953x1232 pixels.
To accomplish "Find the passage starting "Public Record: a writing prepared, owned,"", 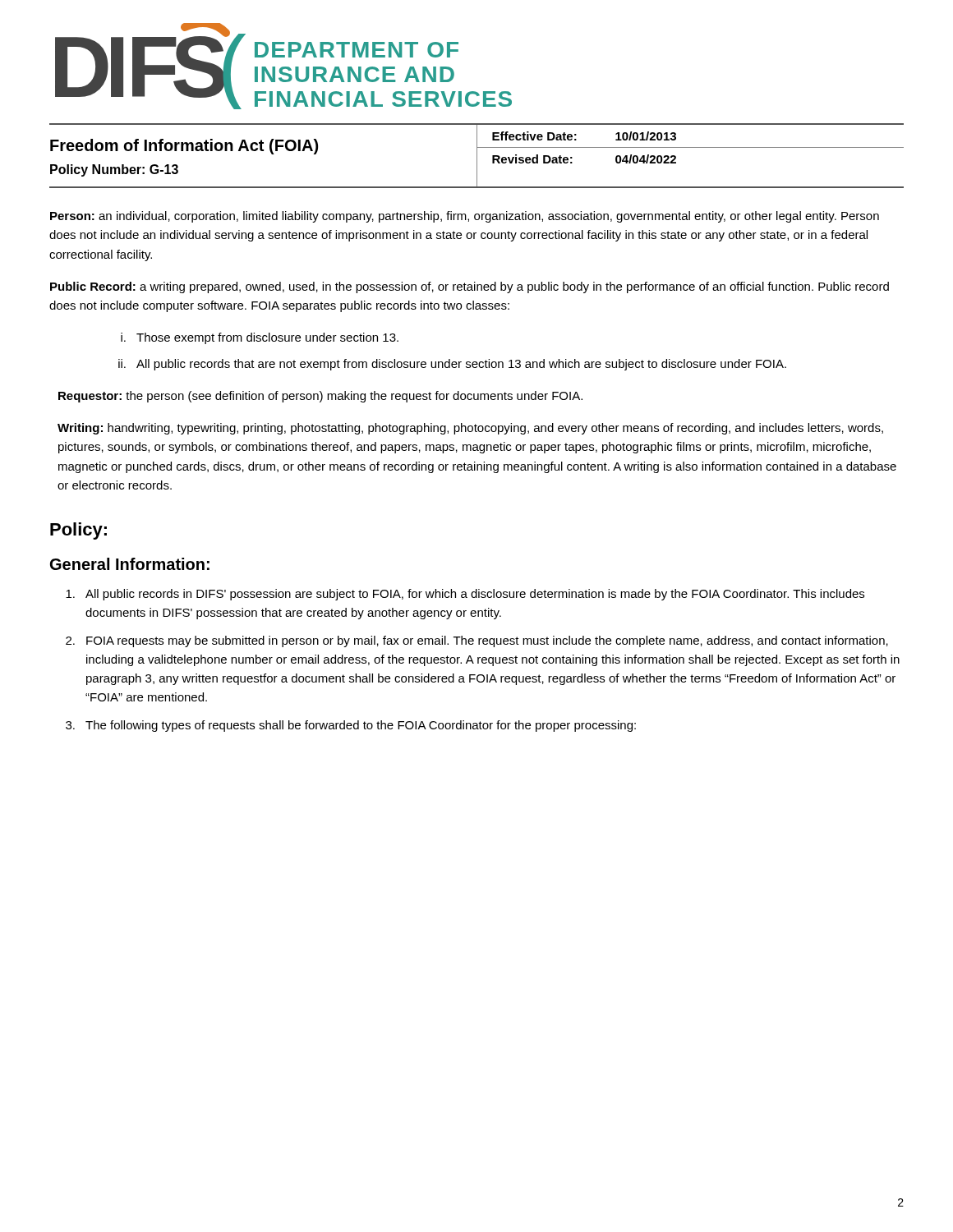I will (x=469, y=296).
